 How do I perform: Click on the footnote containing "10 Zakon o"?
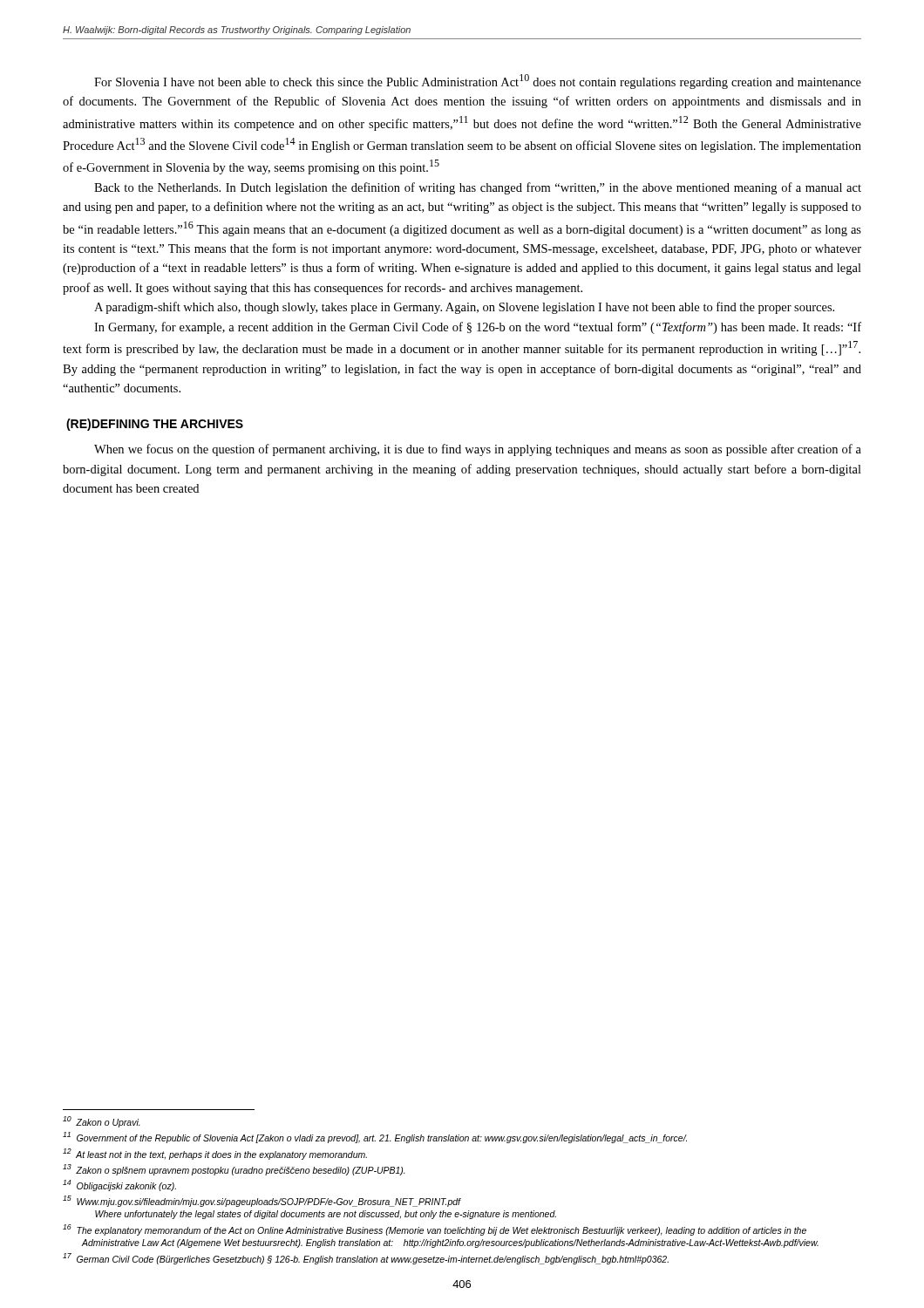(x=102, y=1121)
